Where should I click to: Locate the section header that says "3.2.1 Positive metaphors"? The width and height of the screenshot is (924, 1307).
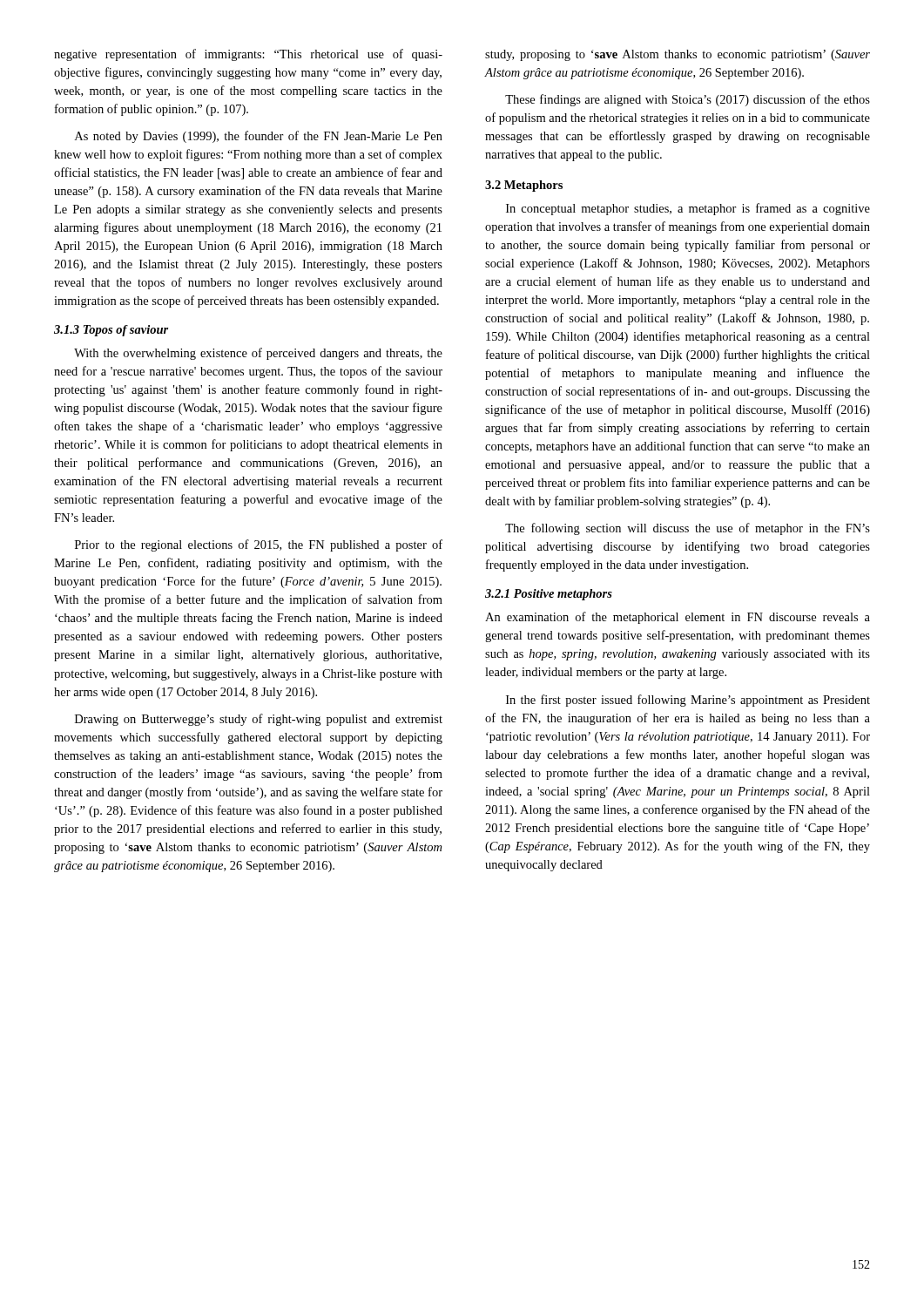tap(549, 594)
